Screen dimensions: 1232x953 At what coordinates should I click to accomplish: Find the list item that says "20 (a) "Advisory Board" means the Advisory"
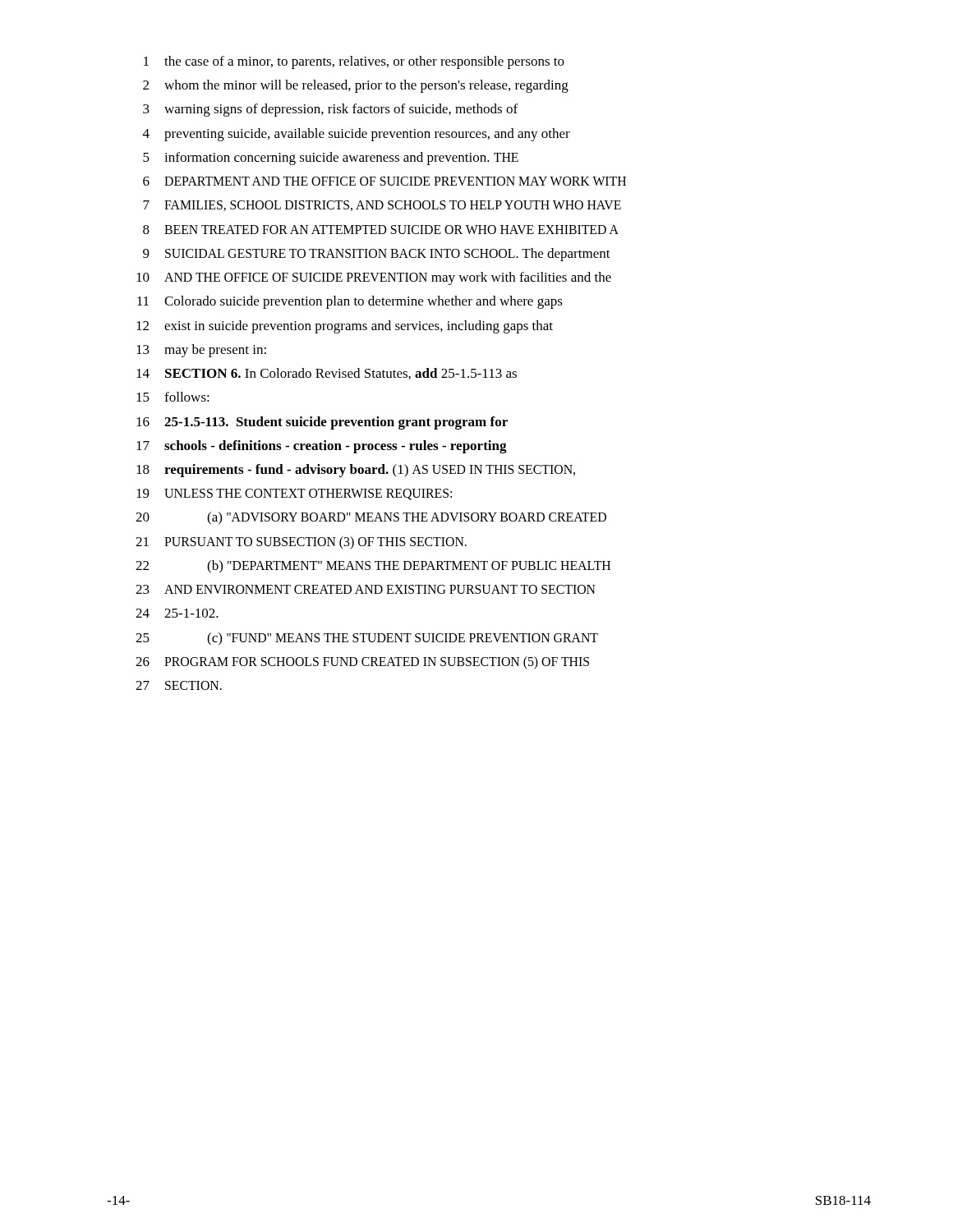489,518
